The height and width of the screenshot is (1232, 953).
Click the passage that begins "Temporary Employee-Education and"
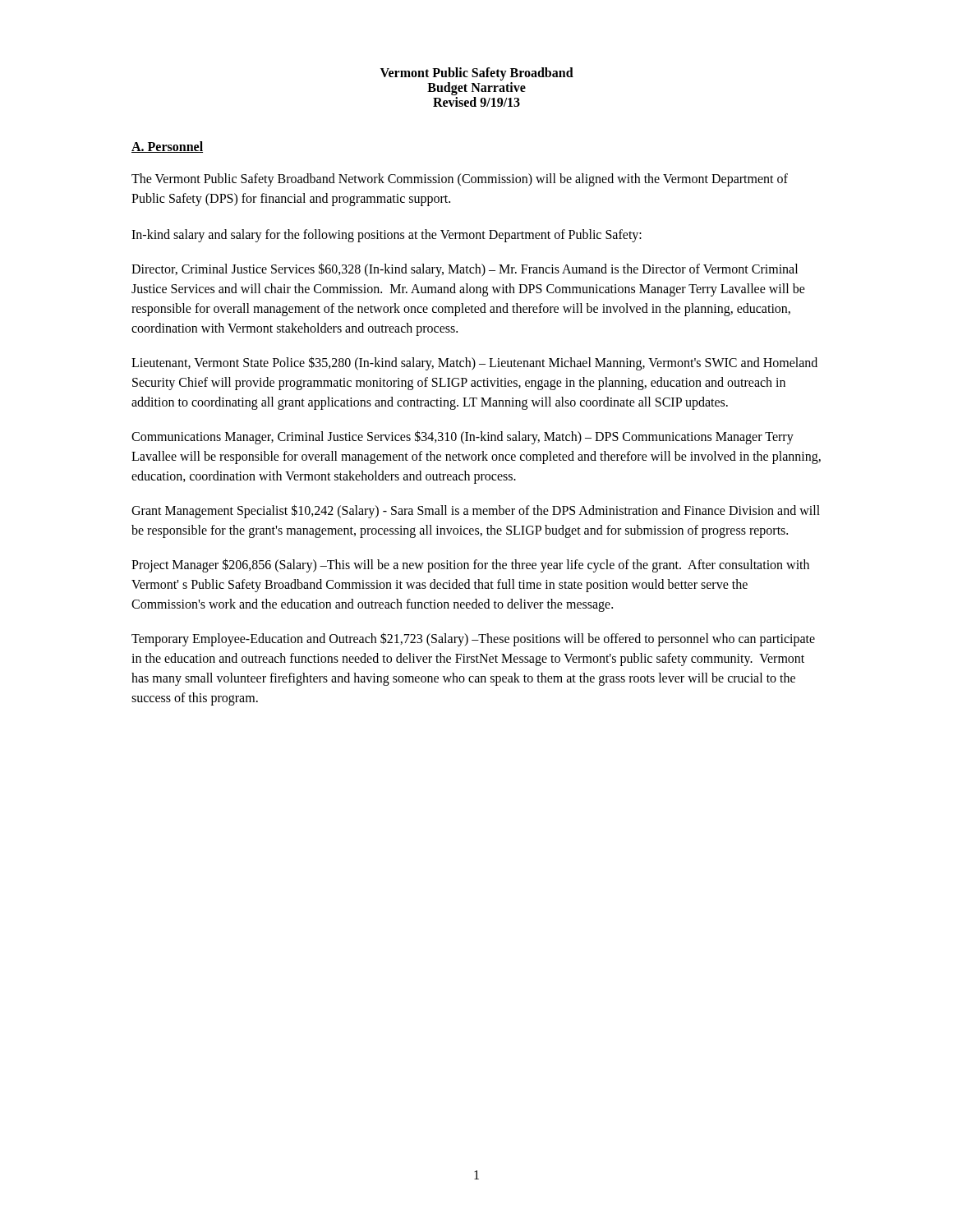coord(473,668)
